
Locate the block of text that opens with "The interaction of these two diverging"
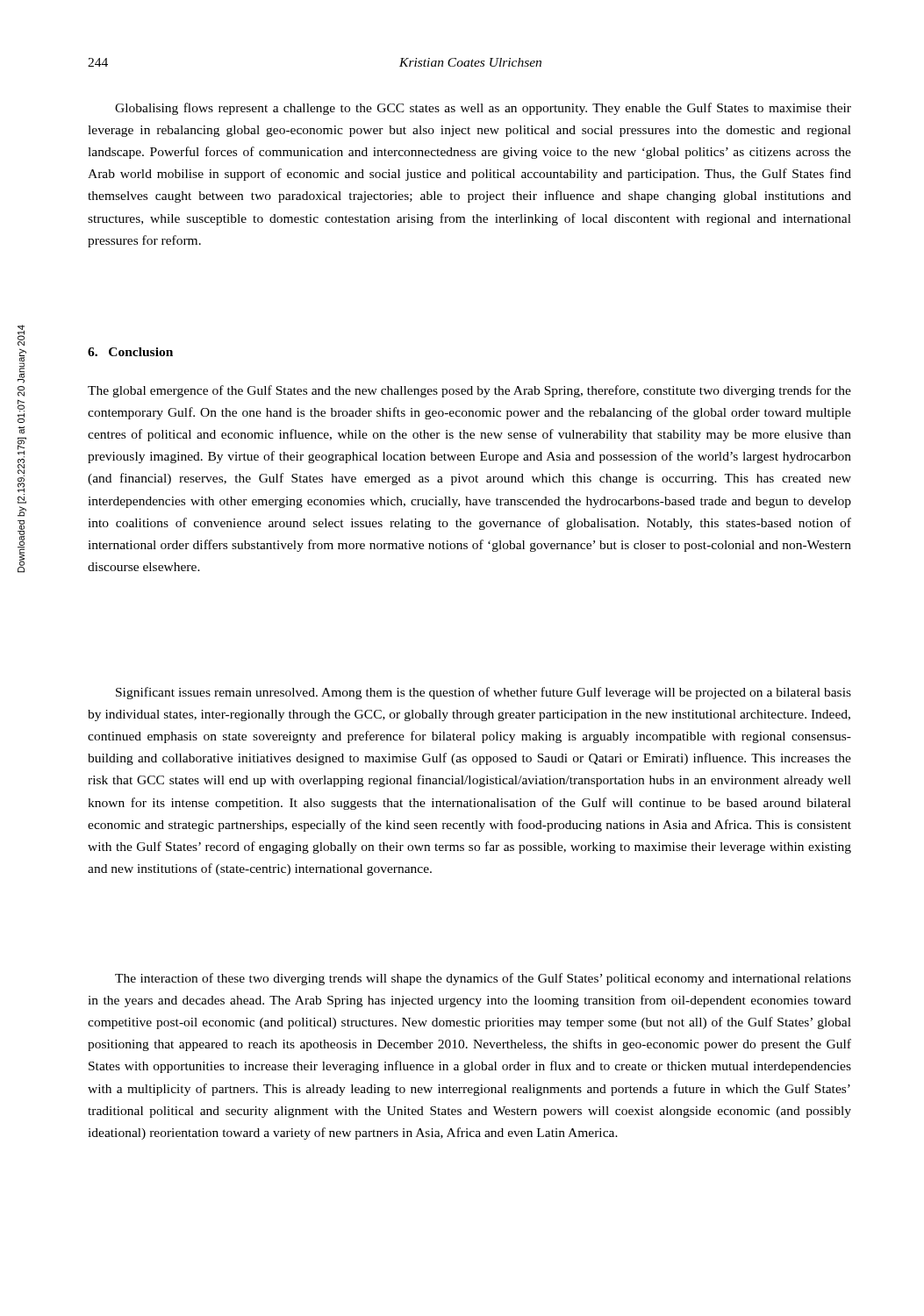(x=469, y=1055)
